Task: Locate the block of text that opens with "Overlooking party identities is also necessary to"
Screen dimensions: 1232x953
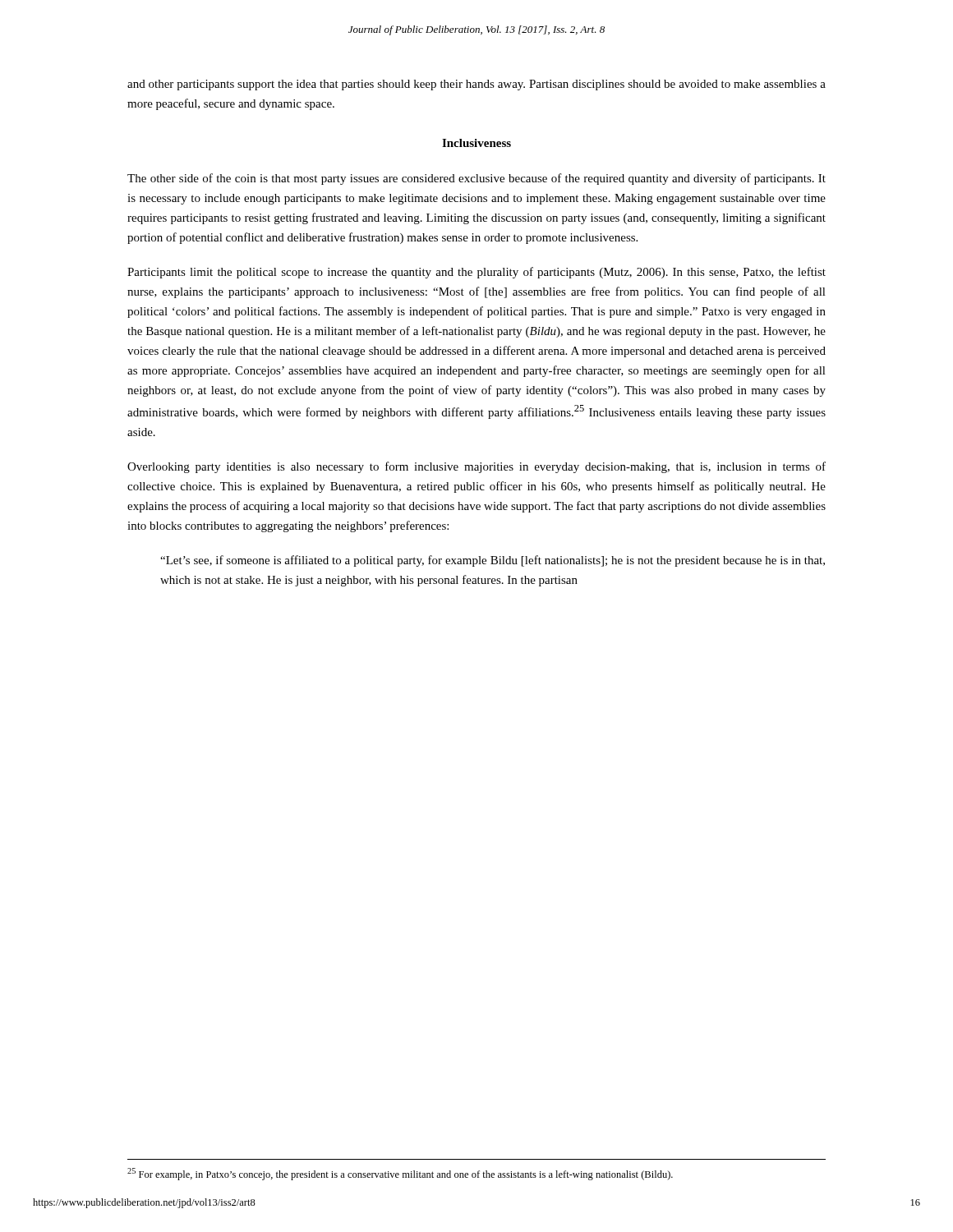Action: (476, 496)
